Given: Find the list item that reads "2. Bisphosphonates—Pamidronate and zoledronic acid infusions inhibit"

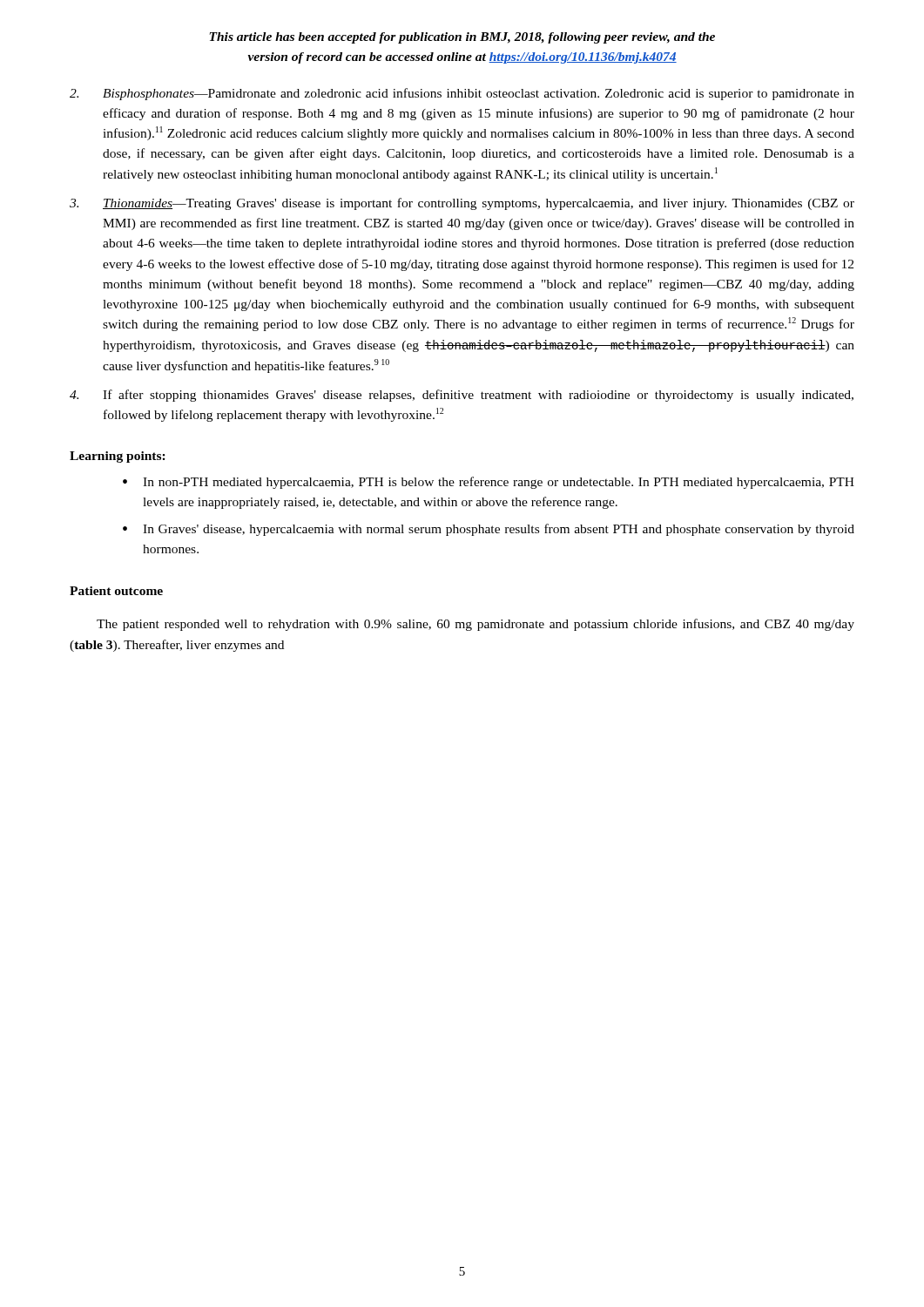Looking at the screenshot, I should [x=462, y=133].
